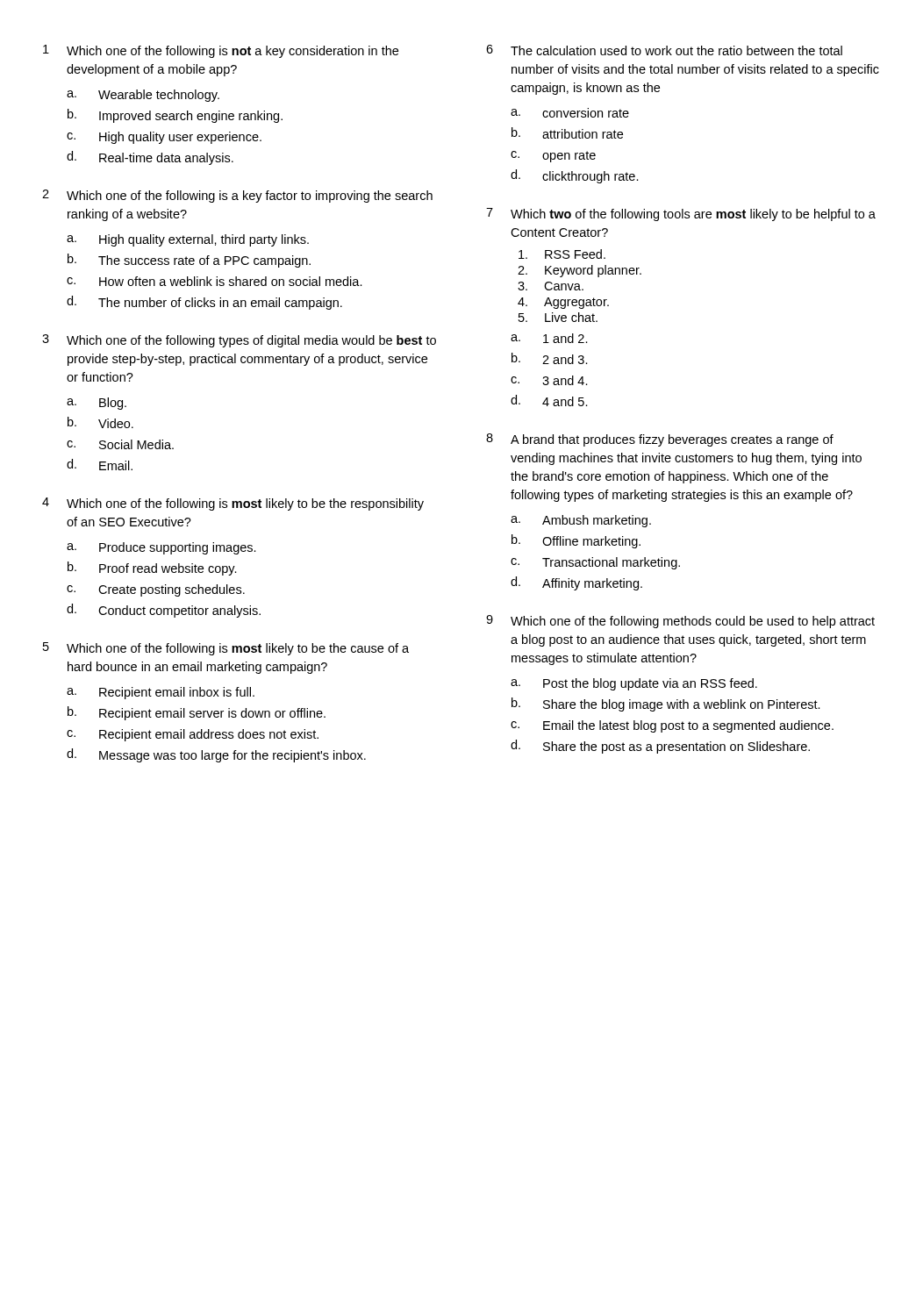The image size is (923, 1316).
Task: Click on the list item containing "3 Which one of the following types"
Action: pos(239,341)
